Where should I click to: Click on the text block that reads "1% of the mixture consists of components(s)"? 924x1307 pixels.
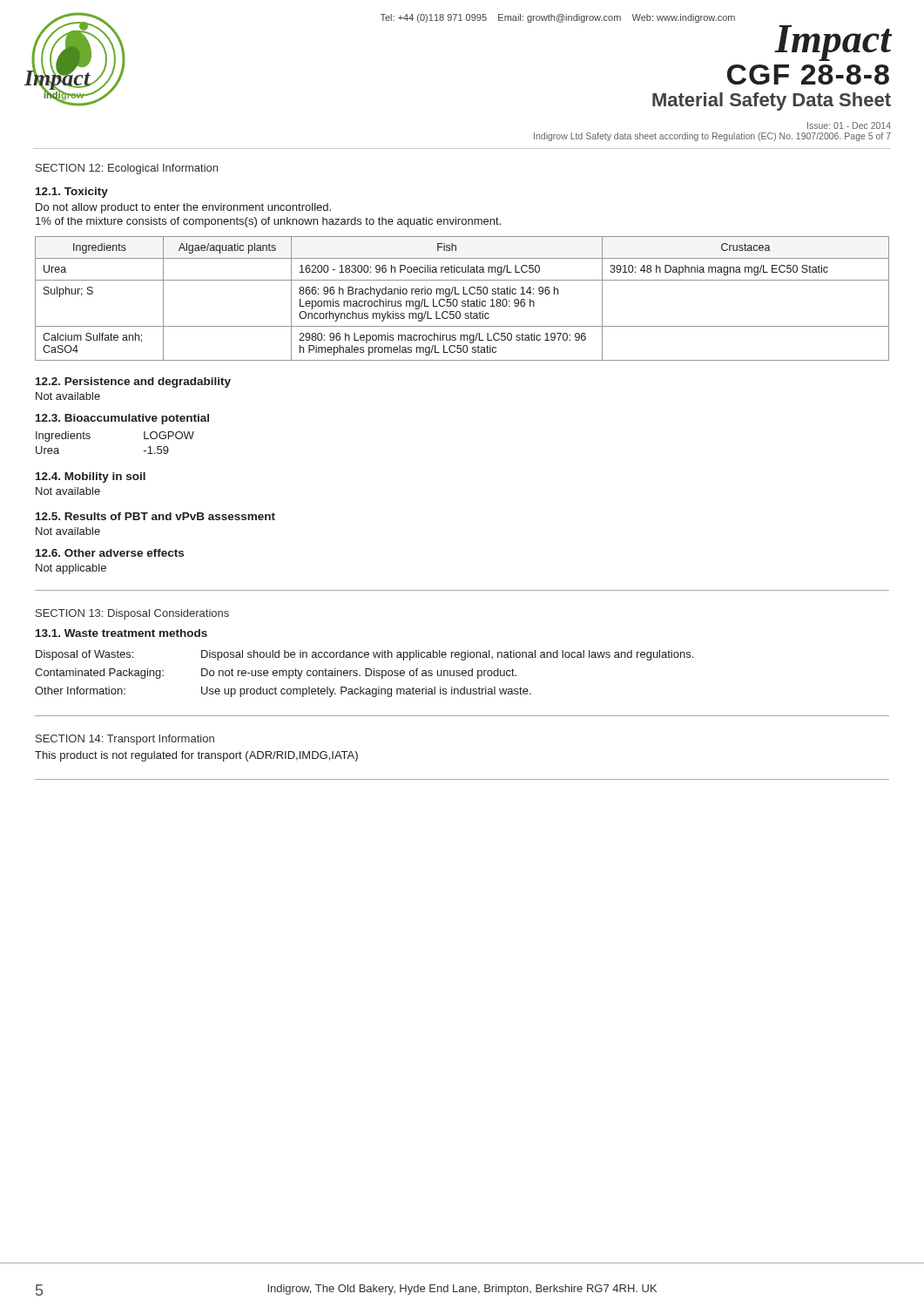point(268,221)
